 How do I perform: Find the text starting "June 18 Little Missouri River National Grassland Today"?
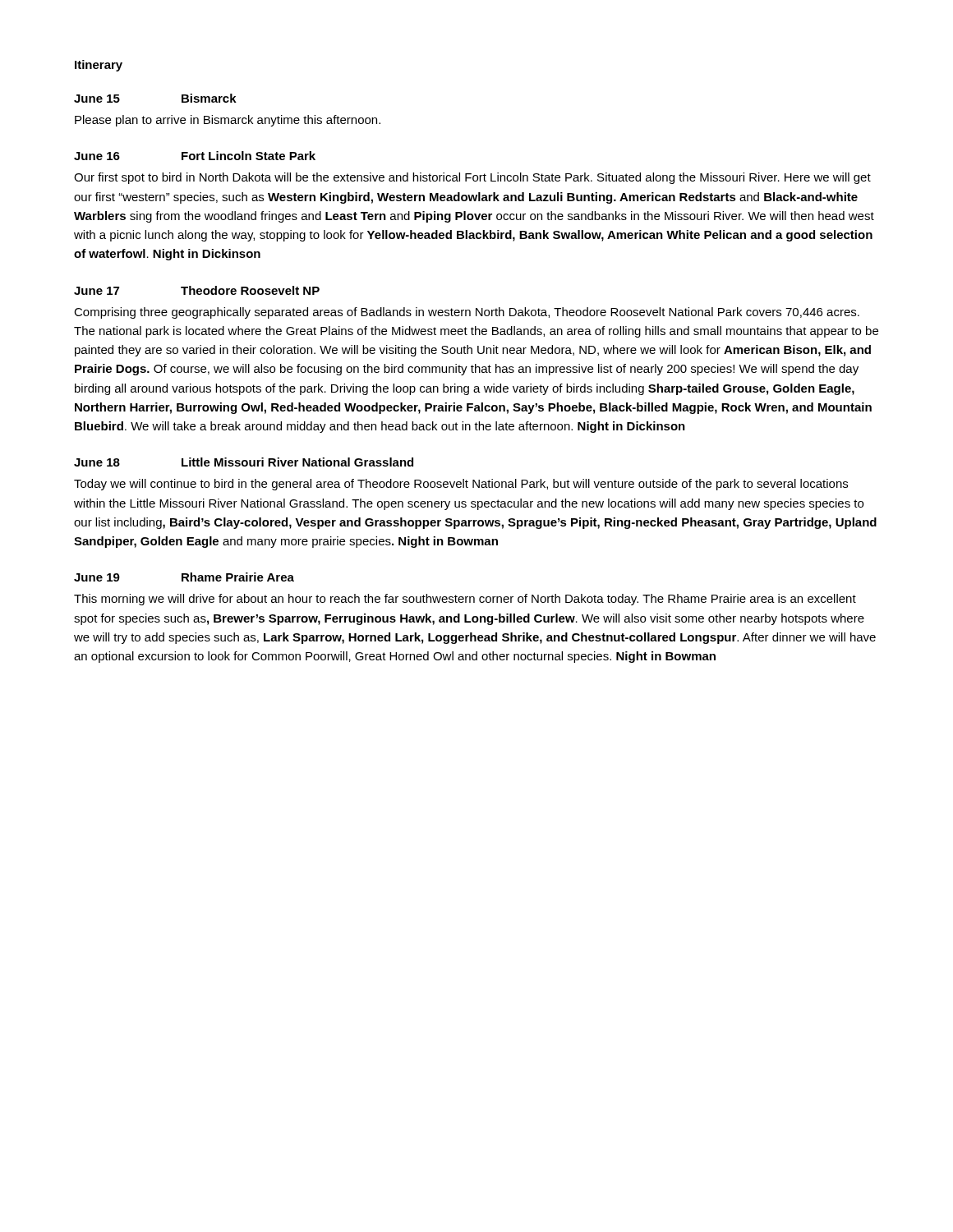[476, 503]
